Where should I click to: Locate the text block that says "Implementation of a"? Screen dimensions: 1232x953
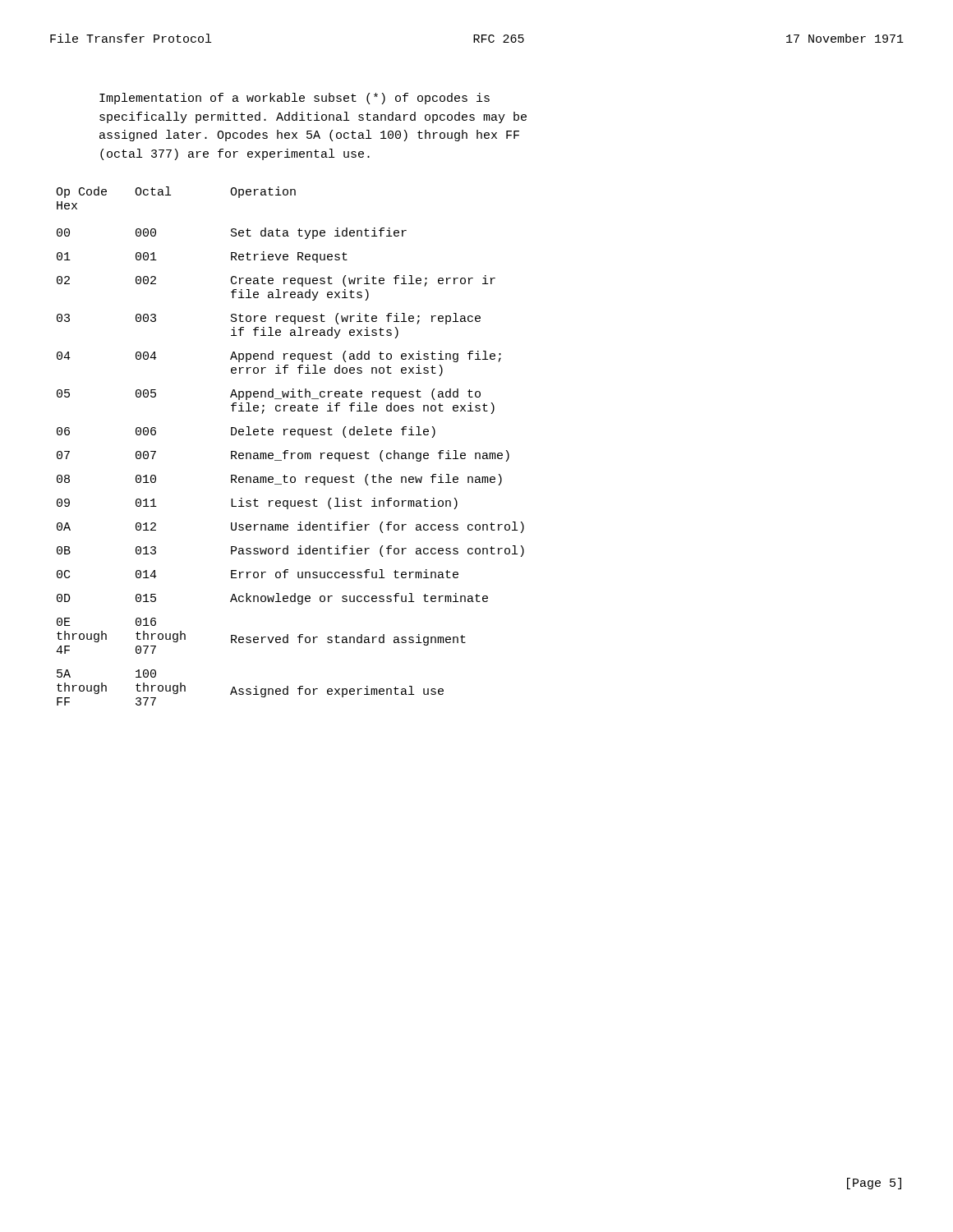coord(313,127)
